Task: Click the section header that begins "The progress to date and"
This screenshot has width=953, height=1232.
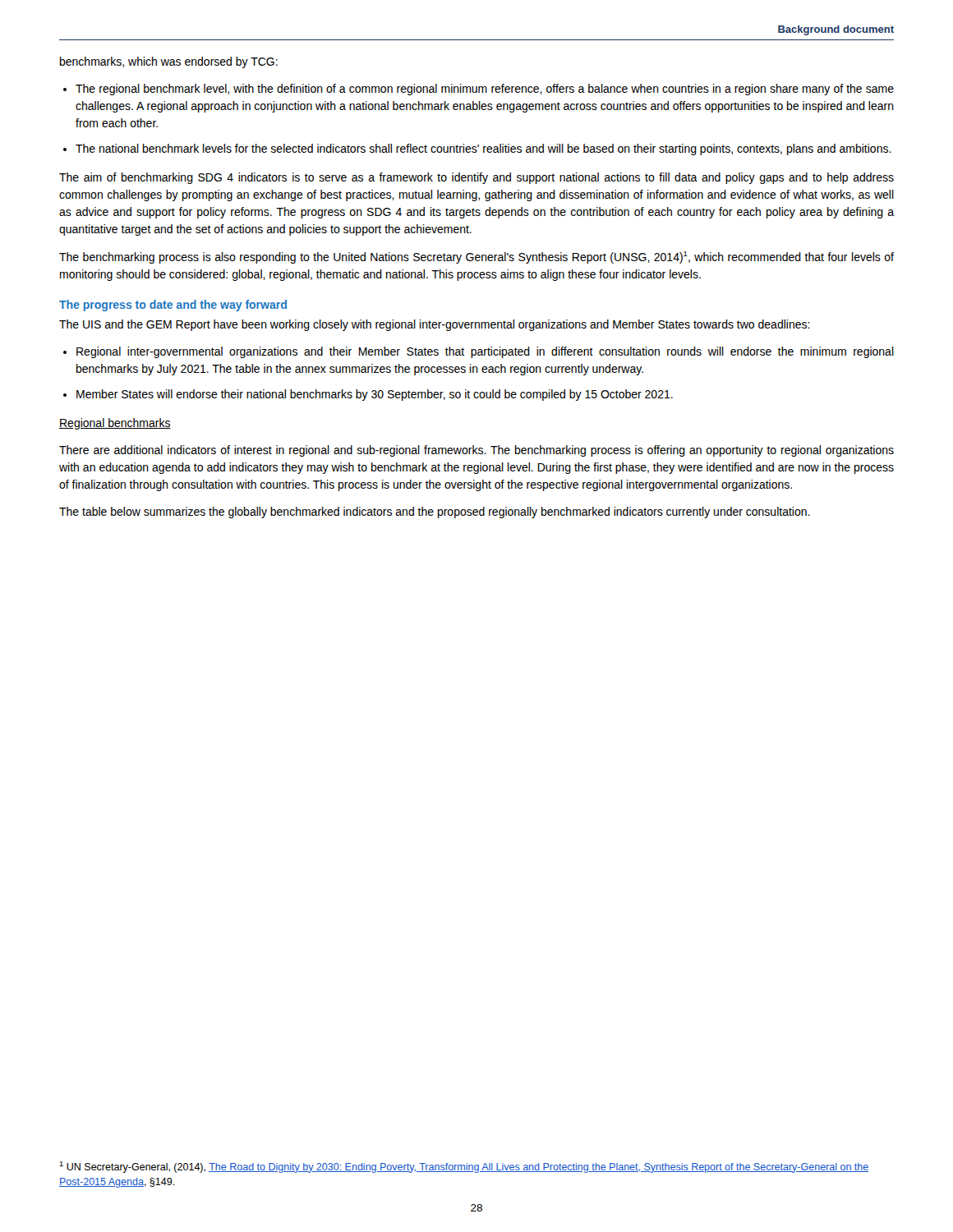Action: 173,304
